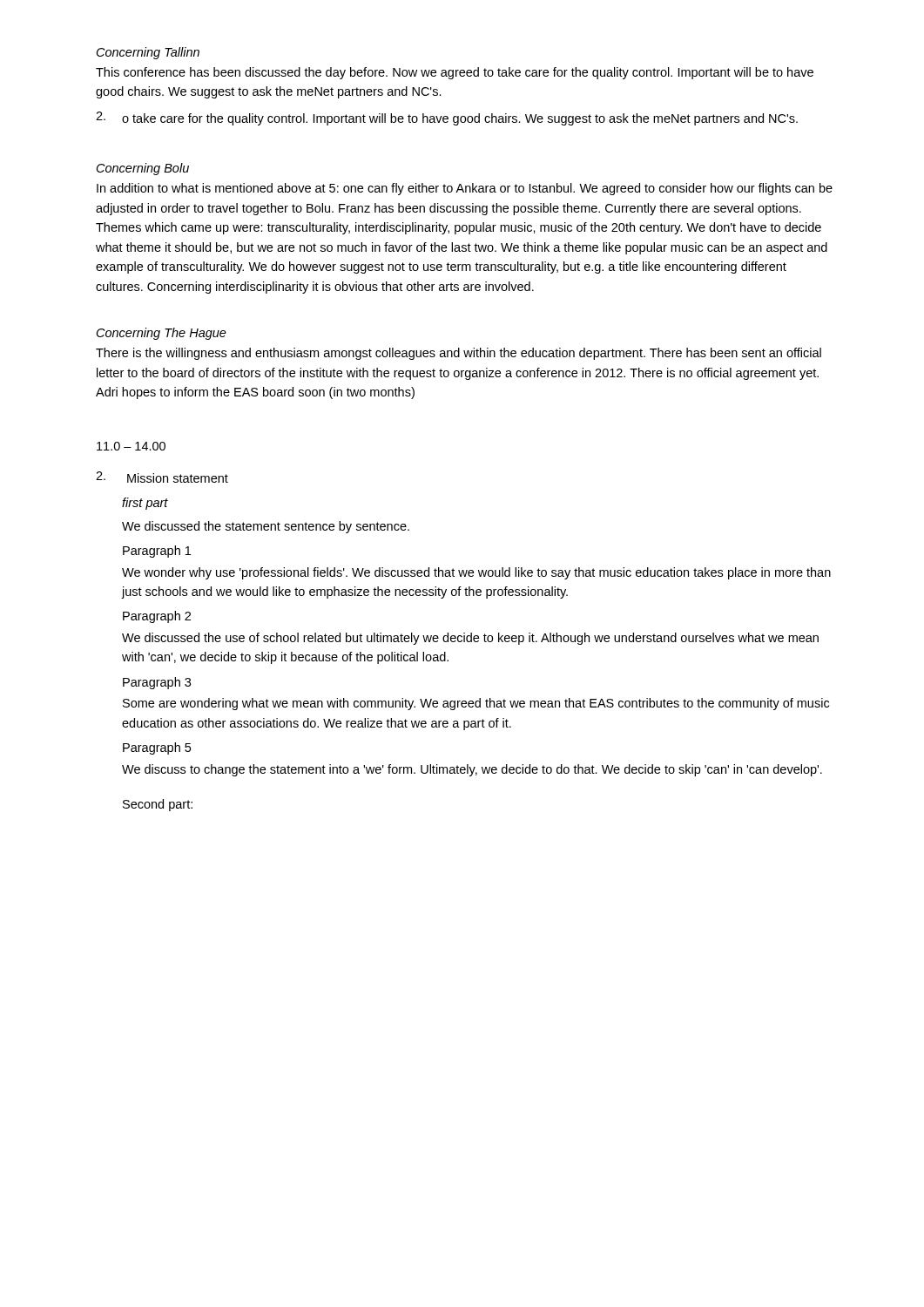Select the text containing "We discussed the statement sentence by sentence."

click(266, 526)
